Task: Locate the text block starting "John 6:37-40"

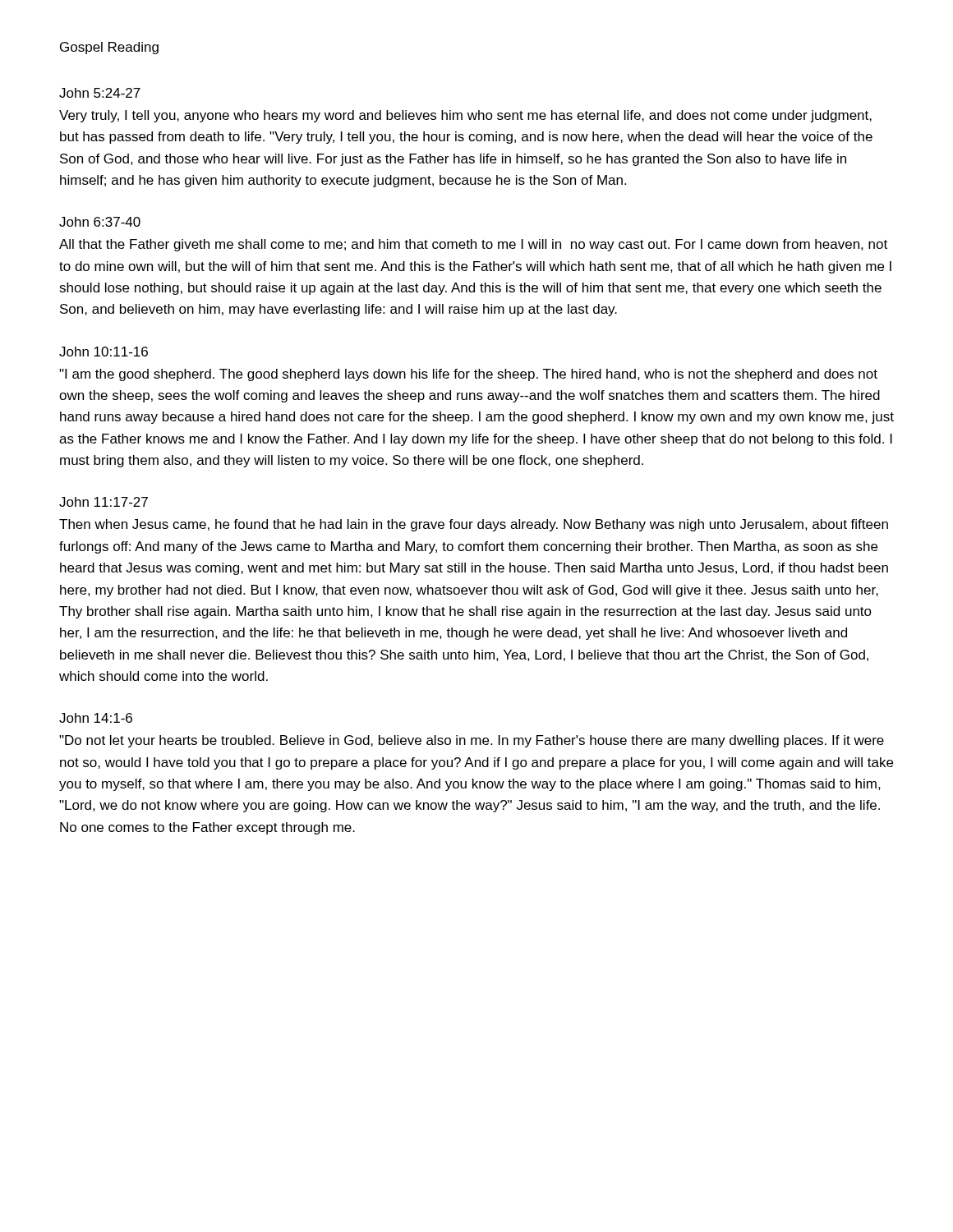Action: tap(100, 222)
